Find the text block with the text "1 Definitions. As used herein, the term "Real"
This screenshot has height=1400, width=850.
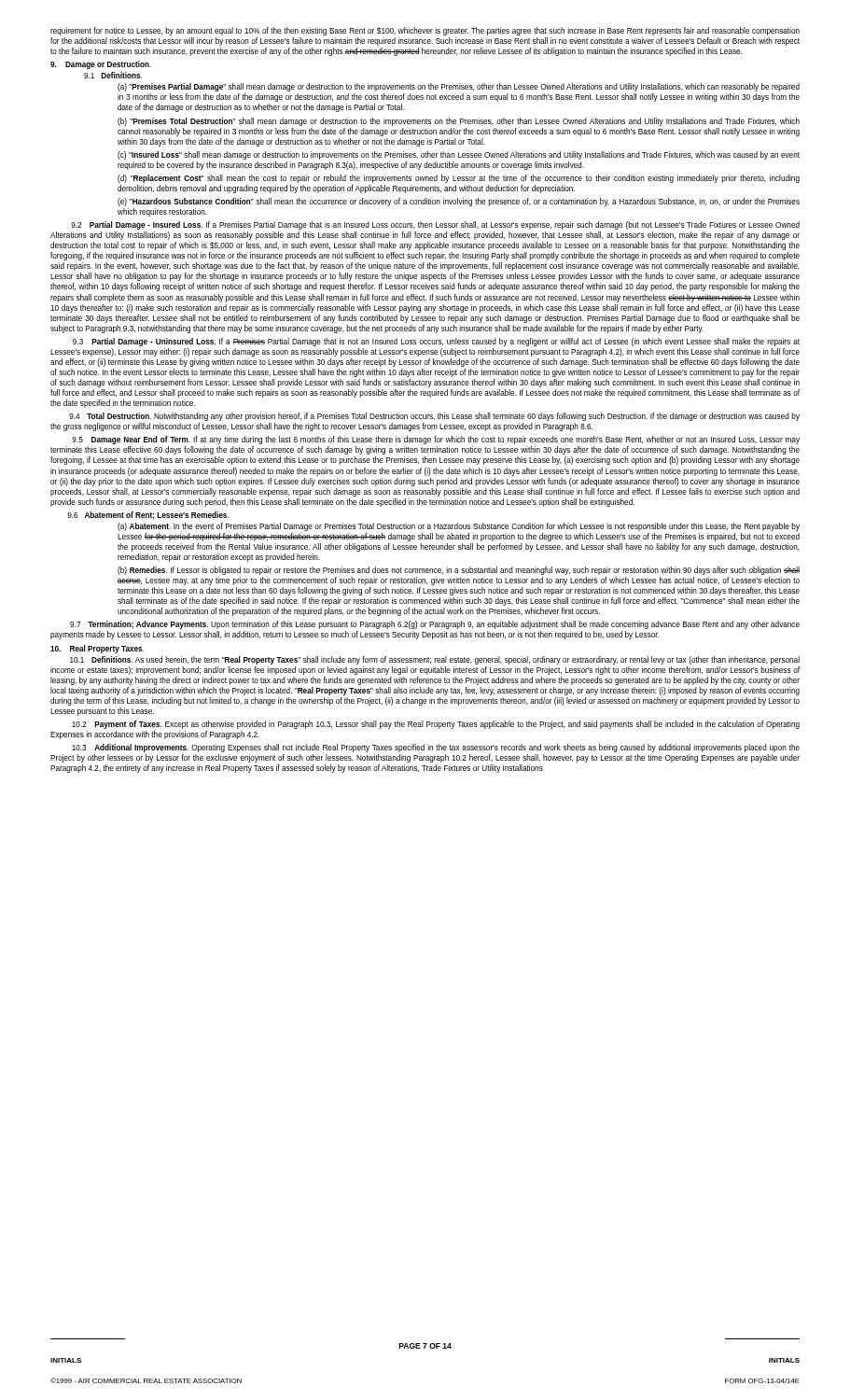pyautogui.click(x=425, y=686)
